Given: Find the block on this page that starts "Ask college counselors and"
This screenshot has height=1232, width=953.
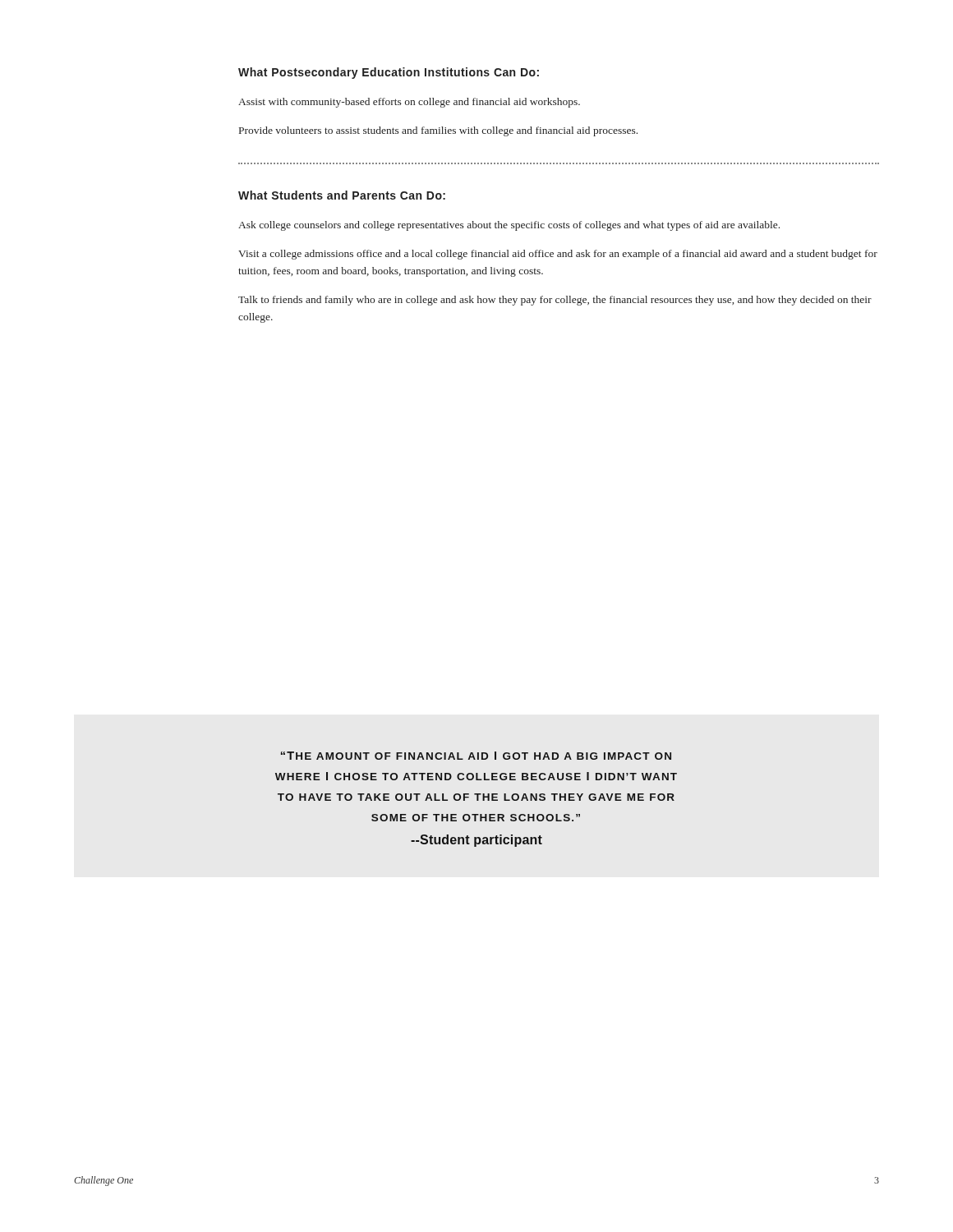Looking at the screenshot, I should [x=559, y=225].
